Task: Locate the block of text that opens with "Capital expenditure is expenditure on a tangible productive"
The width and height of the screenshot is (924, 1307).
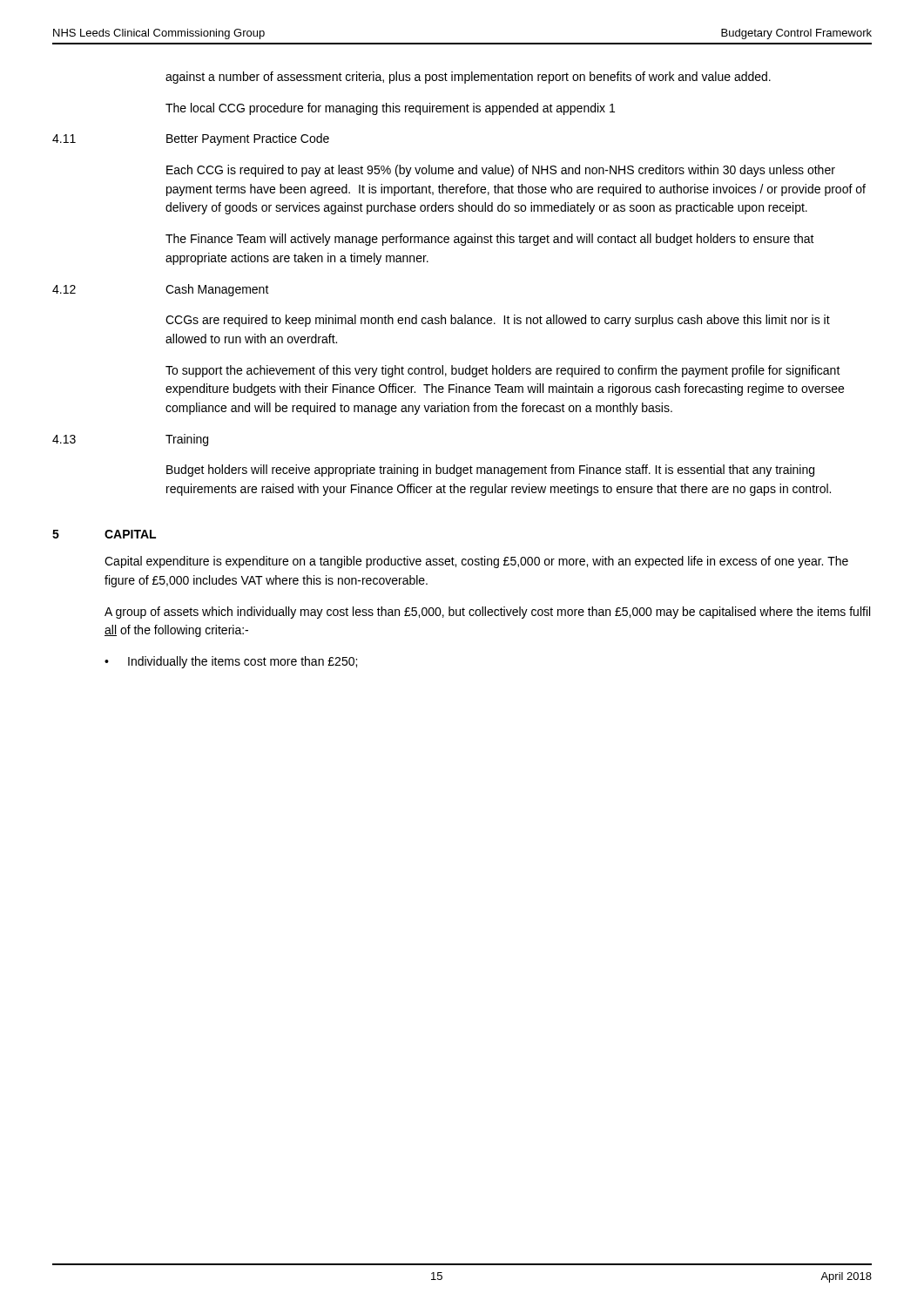Action: pos(477,571)
